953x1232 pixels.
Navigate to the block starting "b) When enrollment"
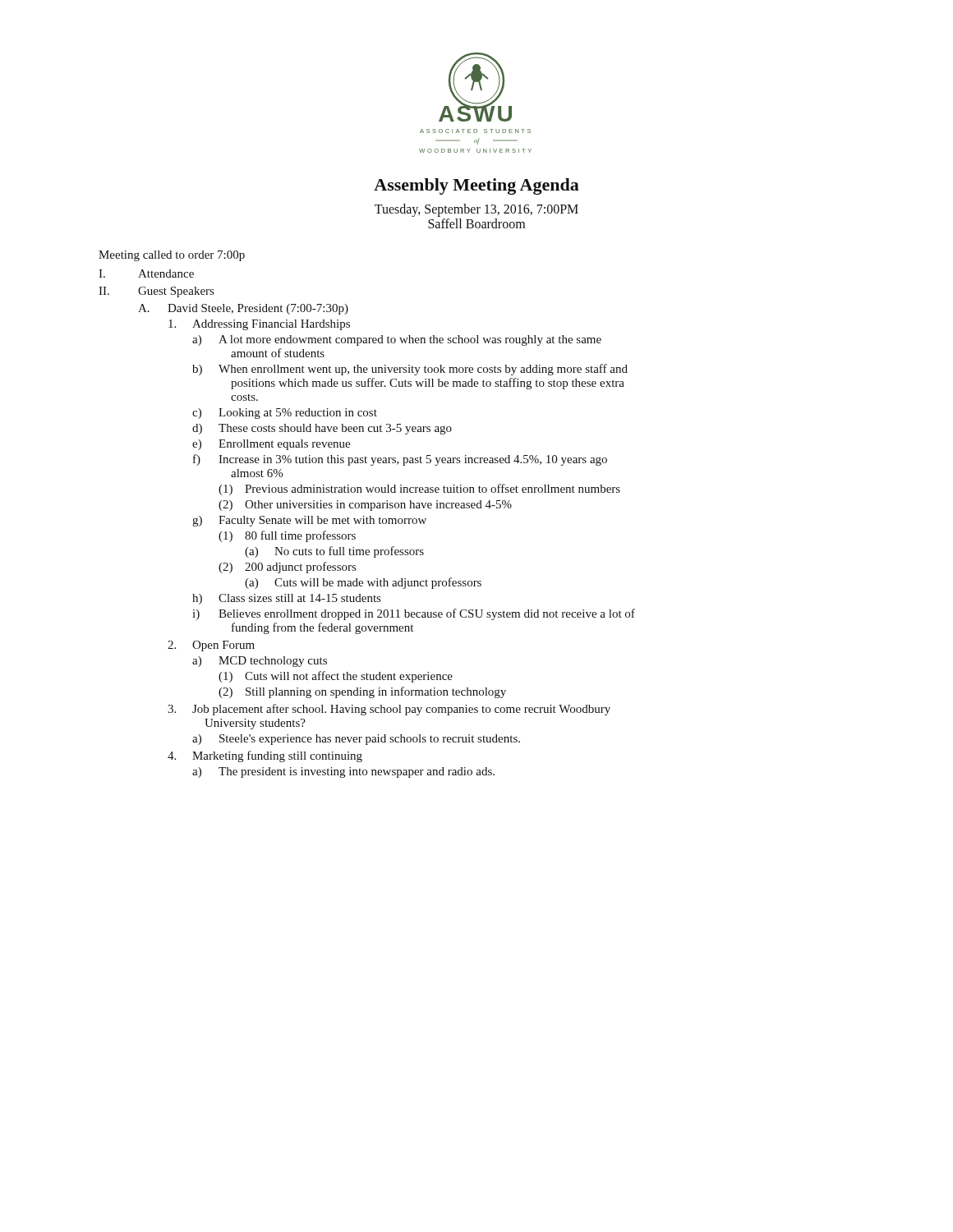523,383
